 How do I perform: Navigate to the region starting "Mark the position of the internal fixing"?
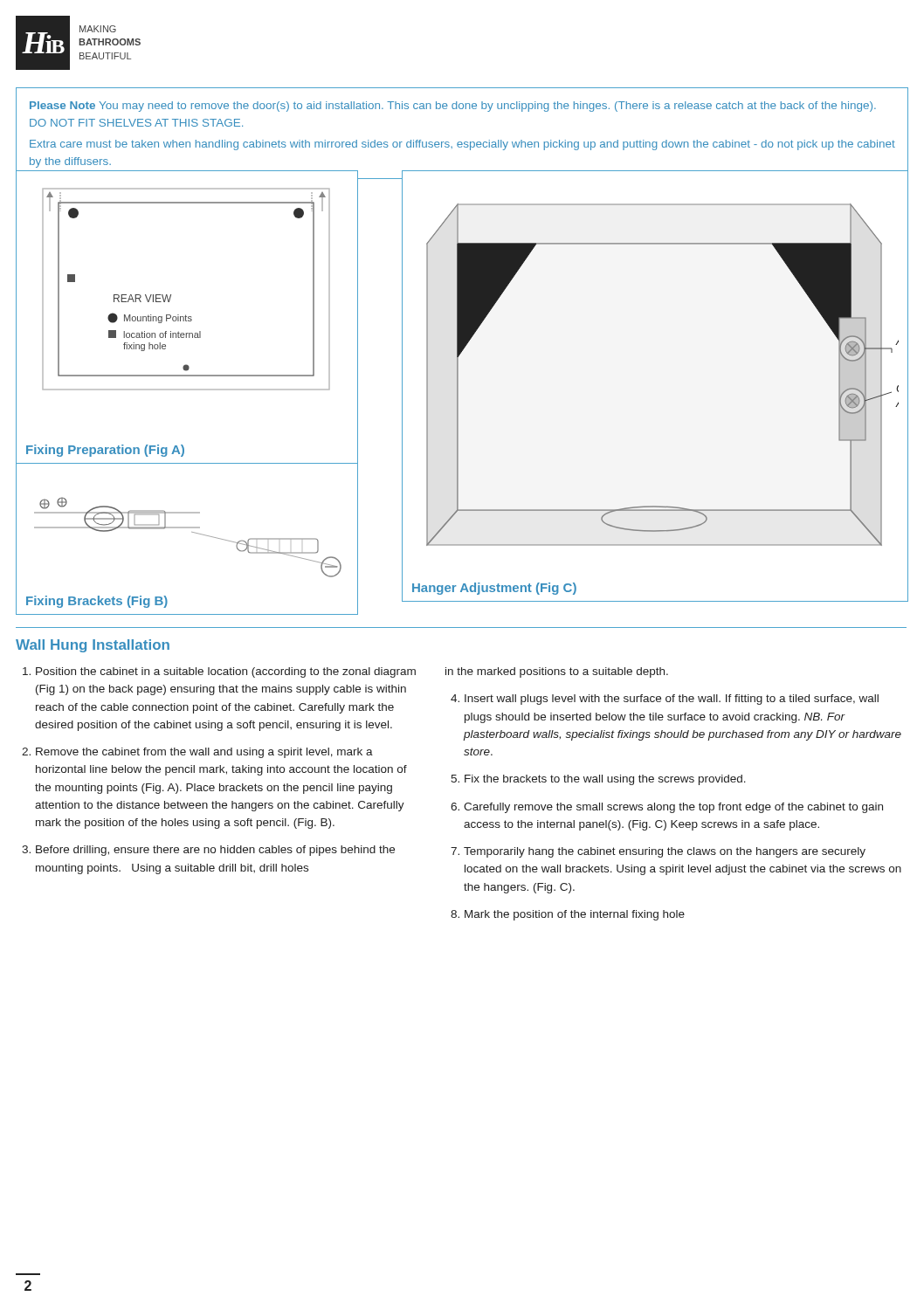click(574, 914)
